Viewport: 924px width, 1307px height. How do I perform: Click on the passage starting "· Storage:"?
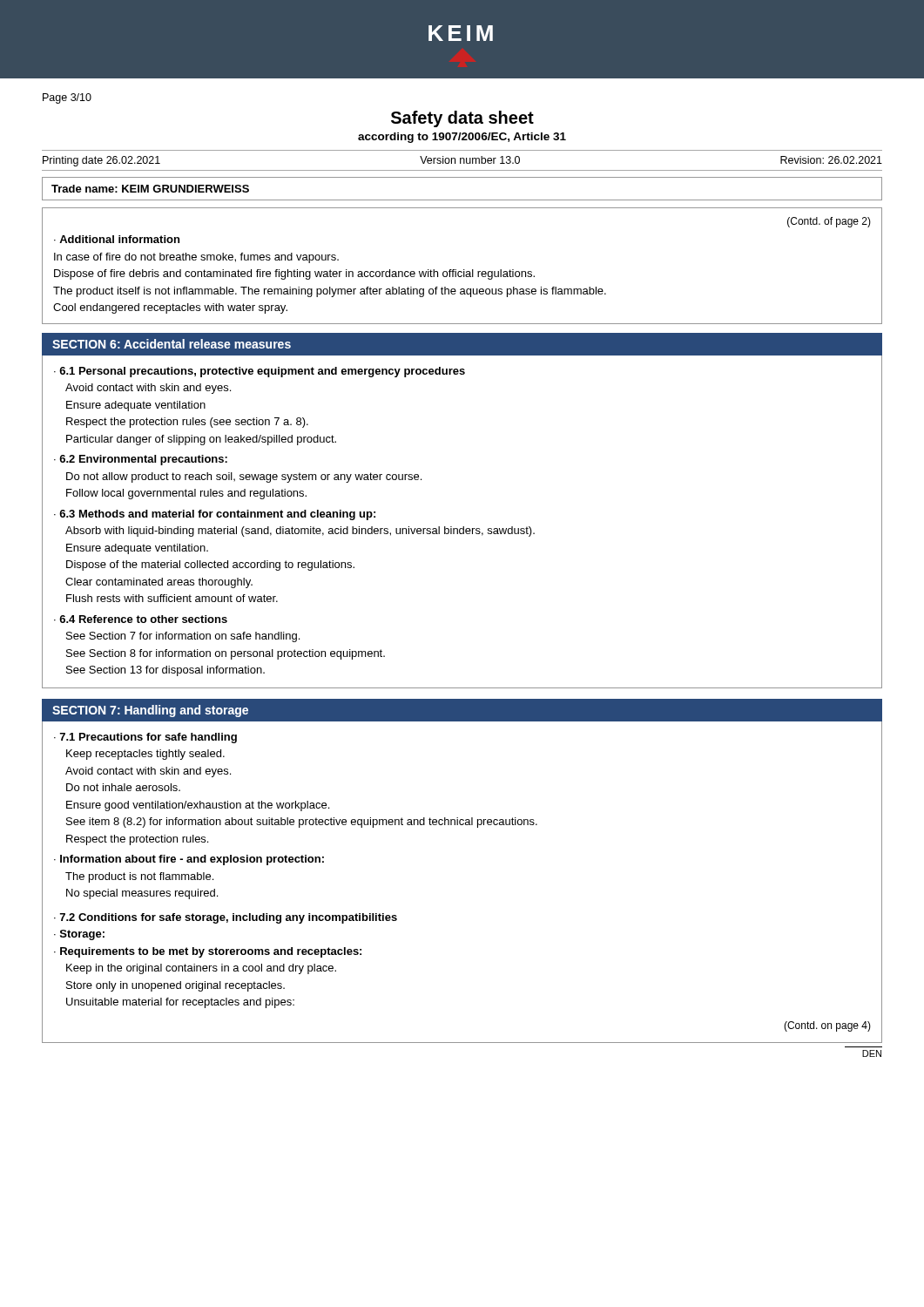coord(79,934)
